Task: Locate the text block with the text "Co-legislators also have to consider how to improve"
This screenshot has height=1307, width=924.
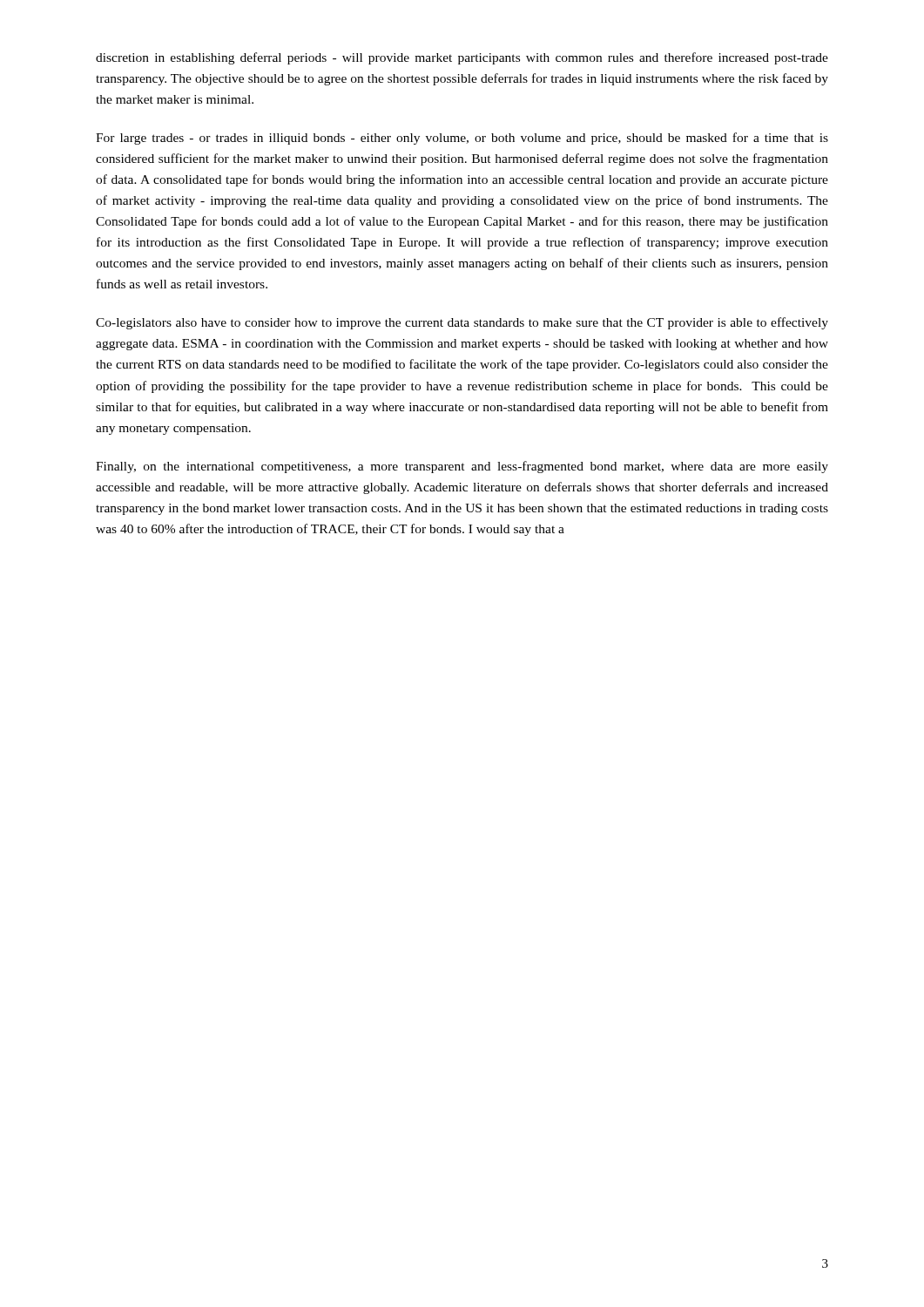Action: [x=462, y=375]
